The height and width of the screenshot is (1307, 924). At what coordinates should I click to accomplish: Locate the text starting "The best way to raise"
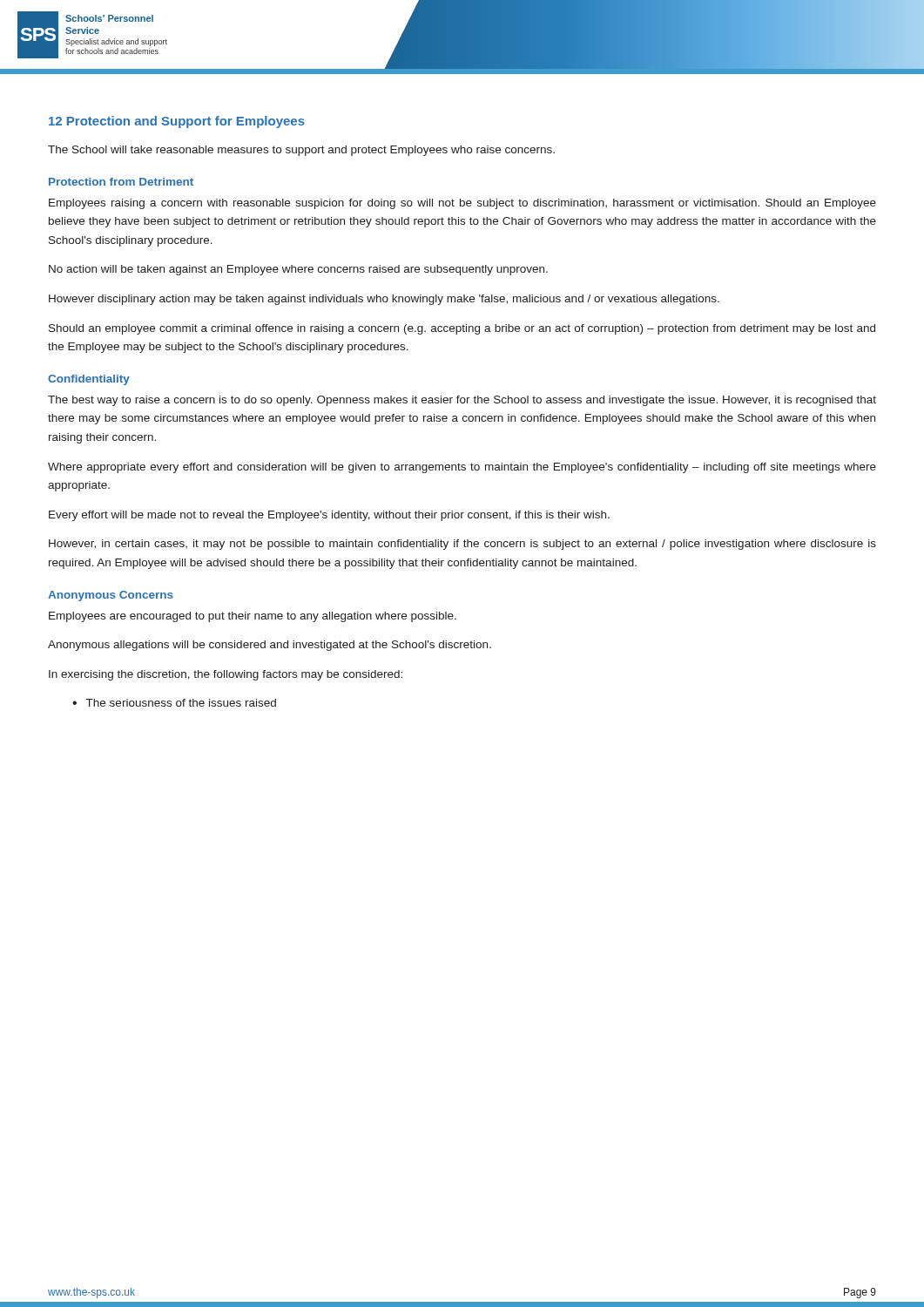462,418
